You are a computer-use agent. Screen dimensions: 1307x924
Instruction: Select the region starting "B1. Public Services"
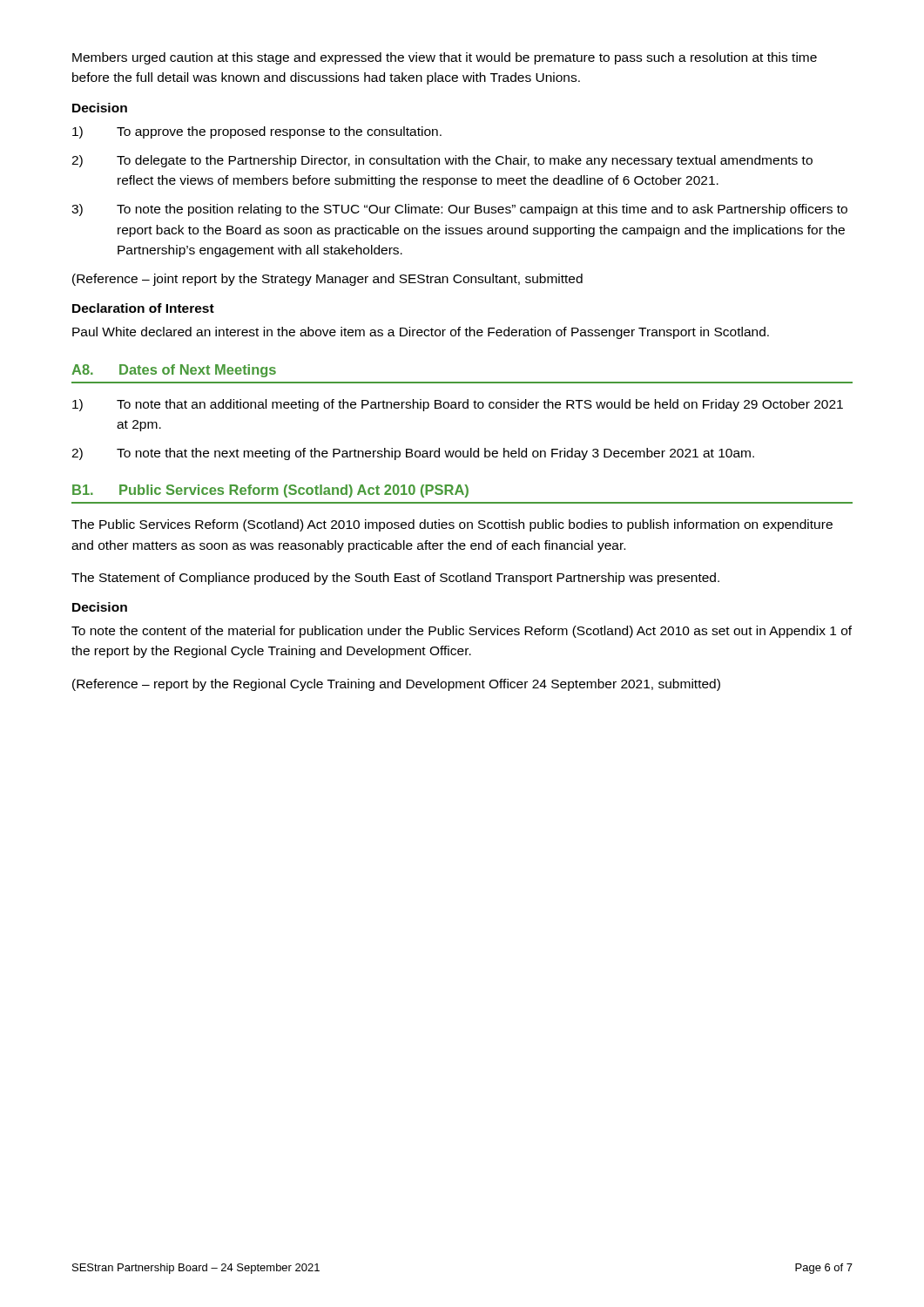[x=270, y=490]
